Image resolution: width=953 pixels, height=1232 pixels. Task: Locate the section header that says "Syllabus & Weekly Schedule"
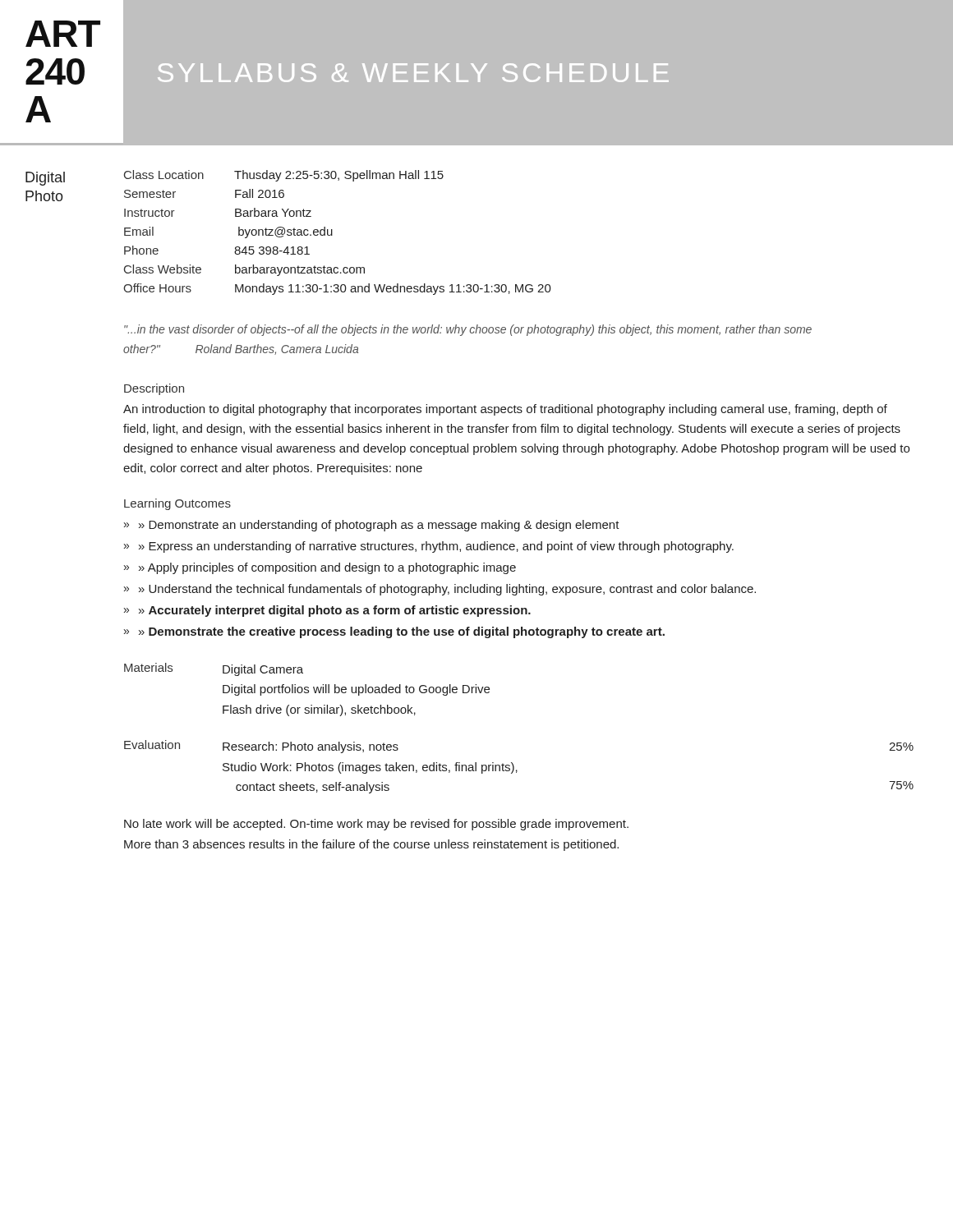pos(414,73)
